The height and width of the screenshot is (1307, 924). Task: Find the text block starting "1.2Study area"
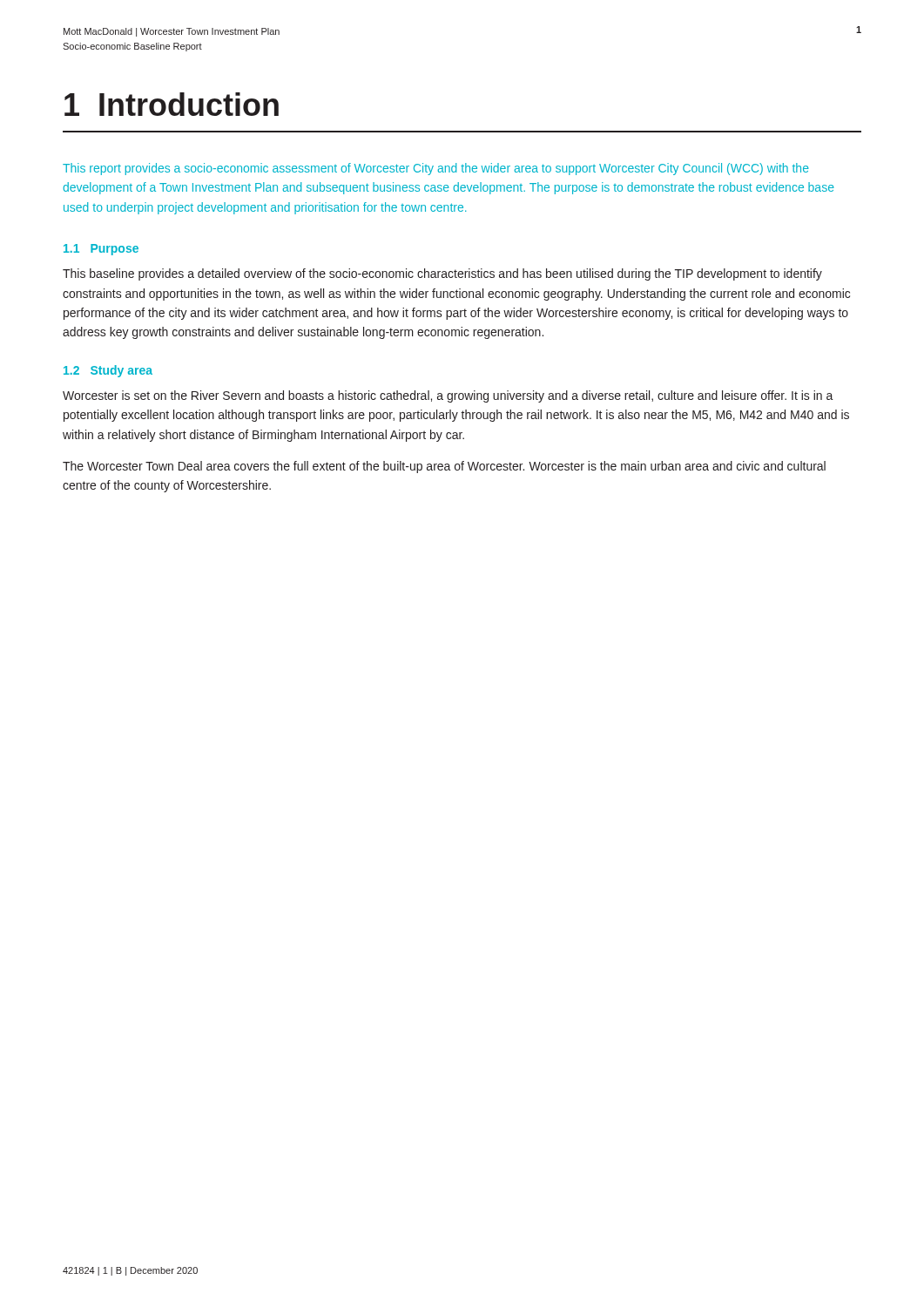coord(108,370)
